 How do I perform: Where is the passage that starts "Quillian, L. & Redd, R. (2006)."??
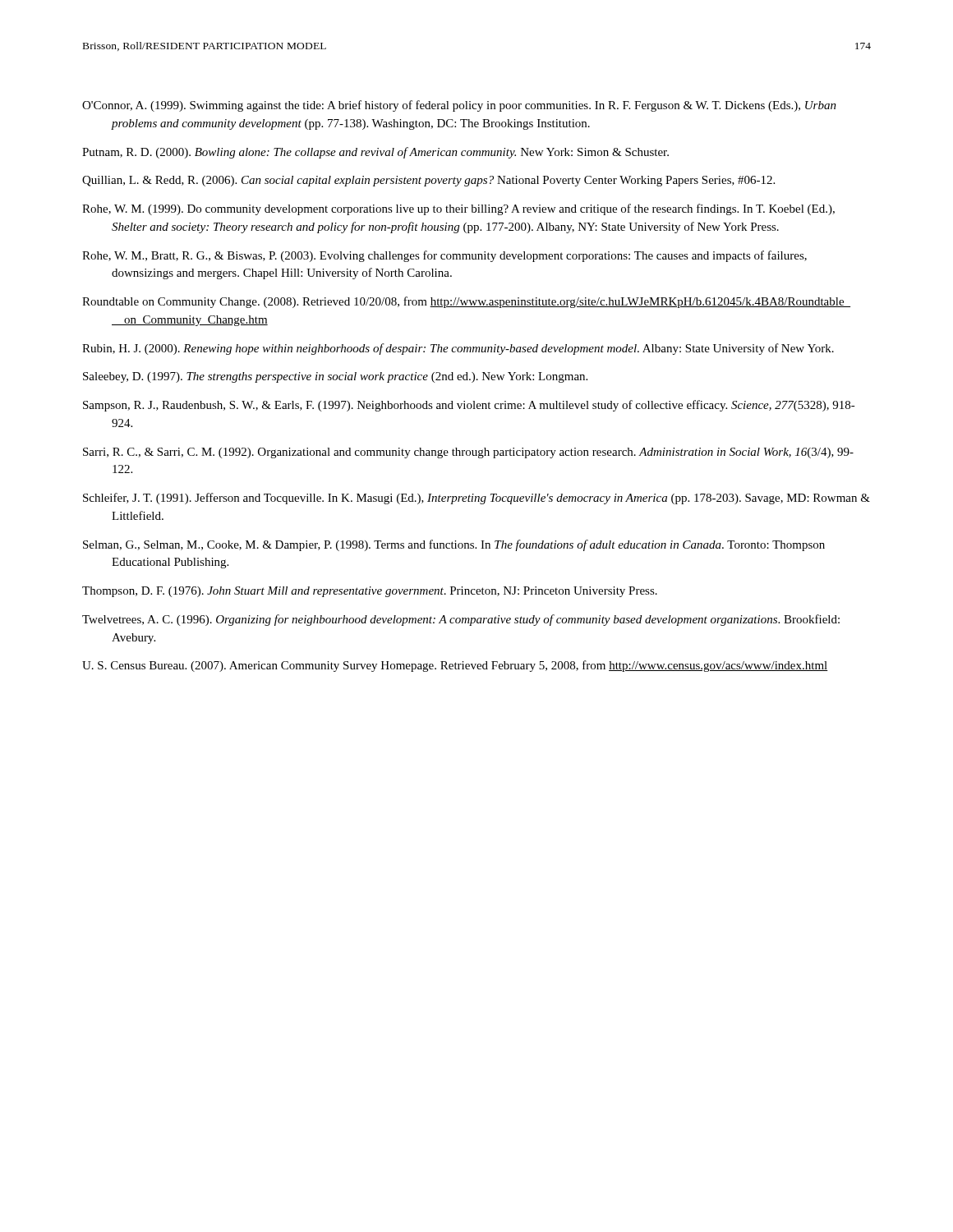(429, 180)
